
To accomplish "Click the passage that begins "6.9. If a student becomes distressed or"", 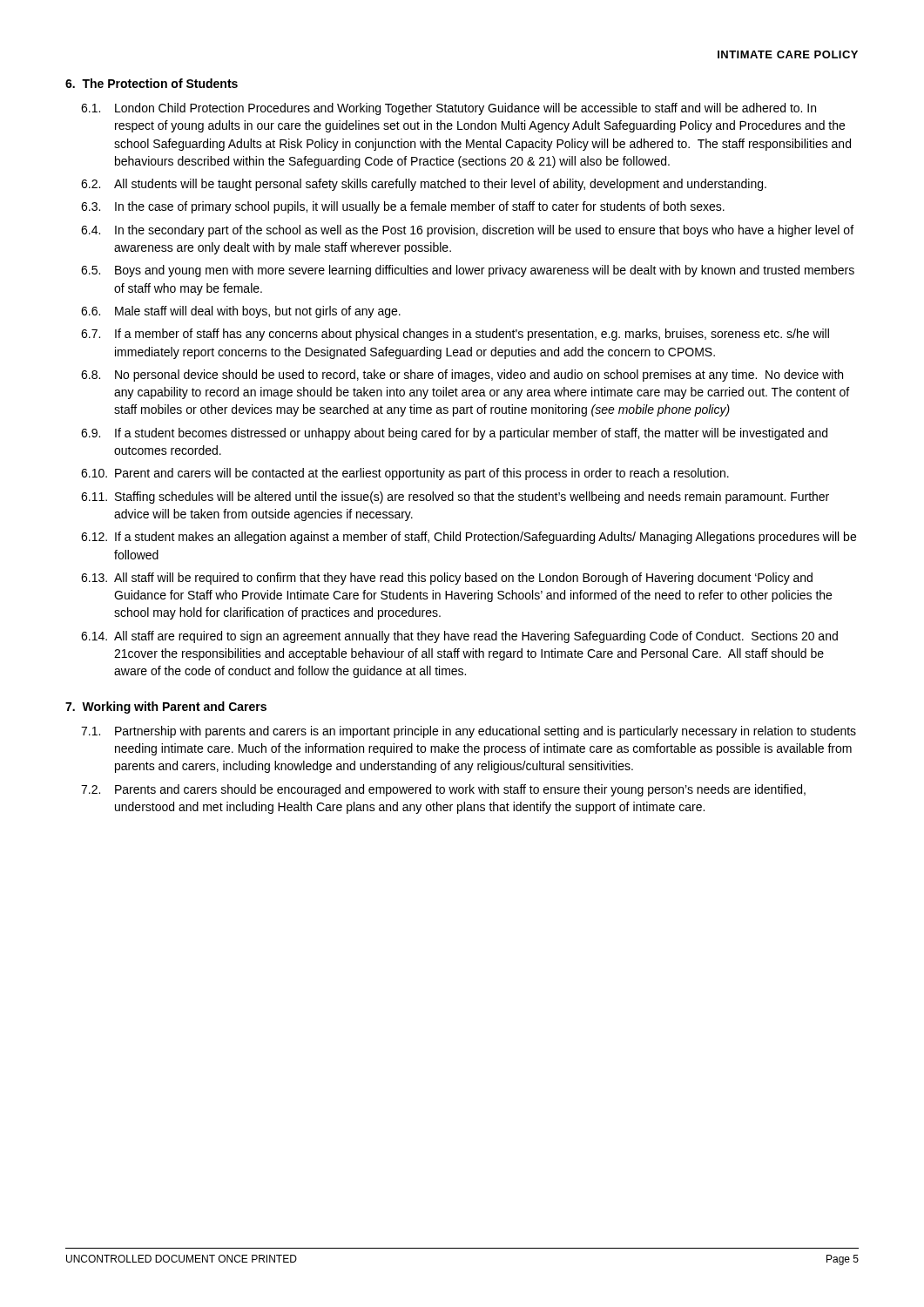I will click(462, 442).
